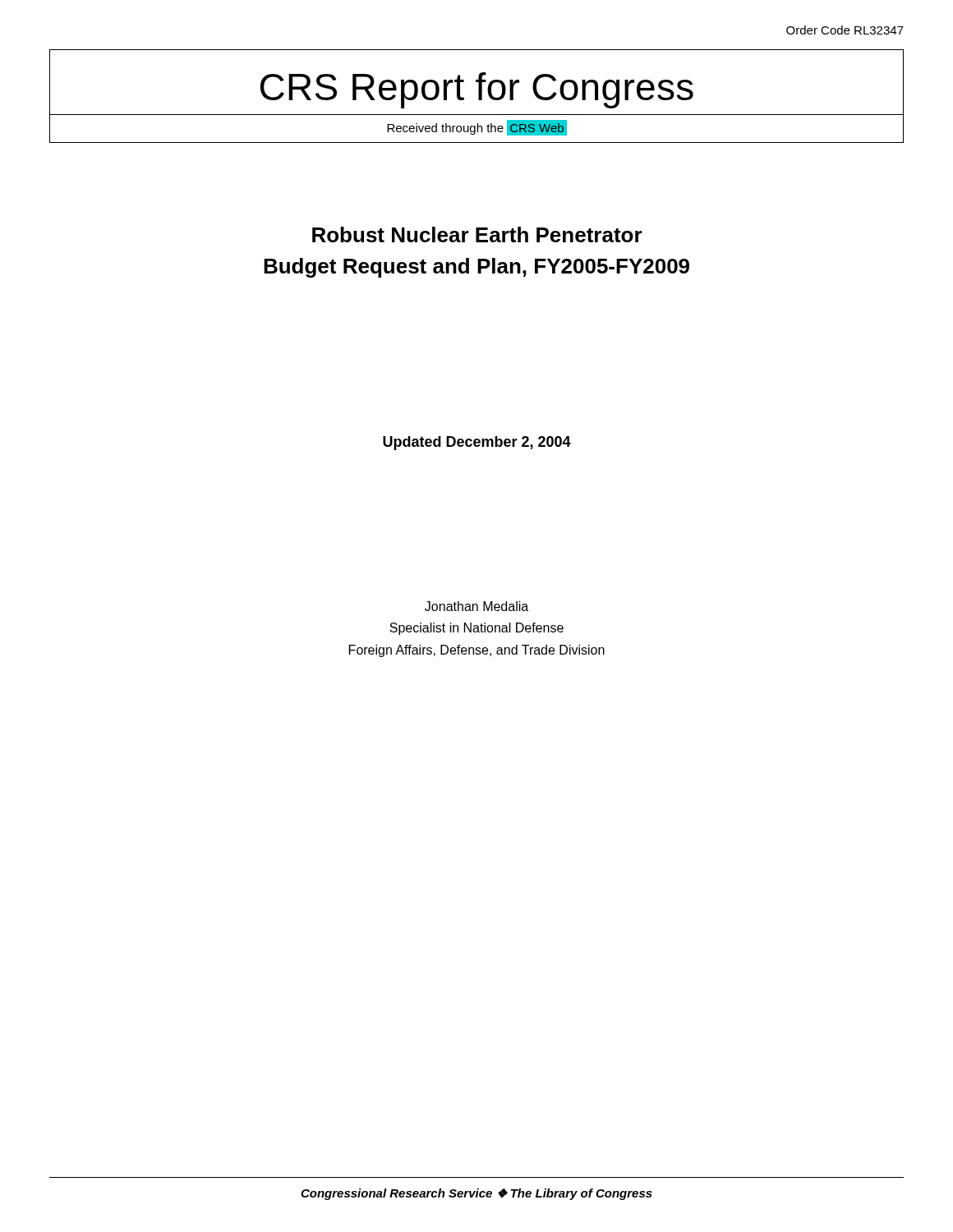Viewport: 953px width, 1232px height.
Task: Find the text starting "Updated December 2, 2004"
Action: tap(476, 442)
